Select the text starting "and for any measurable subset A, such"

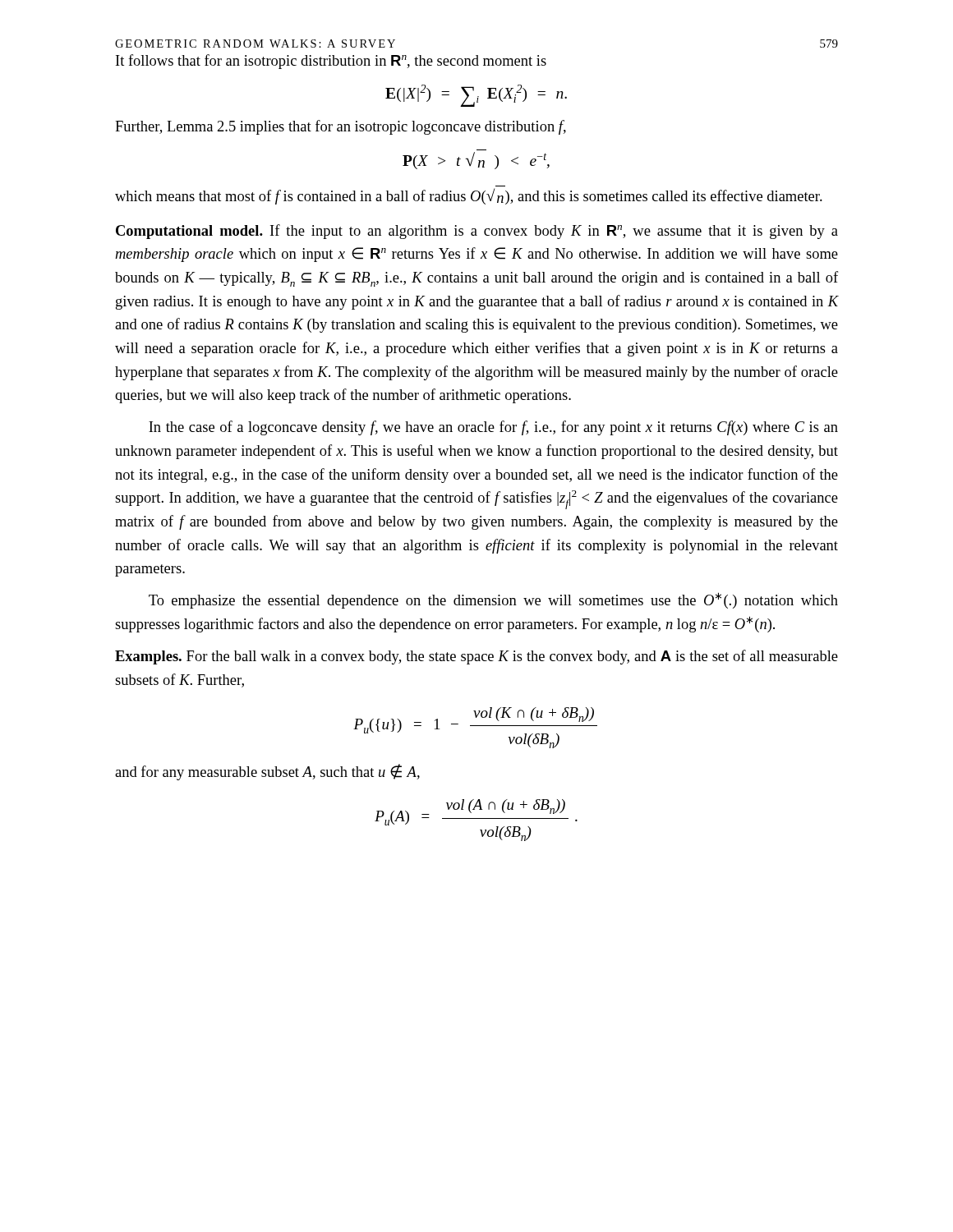[x=267, y=772]
